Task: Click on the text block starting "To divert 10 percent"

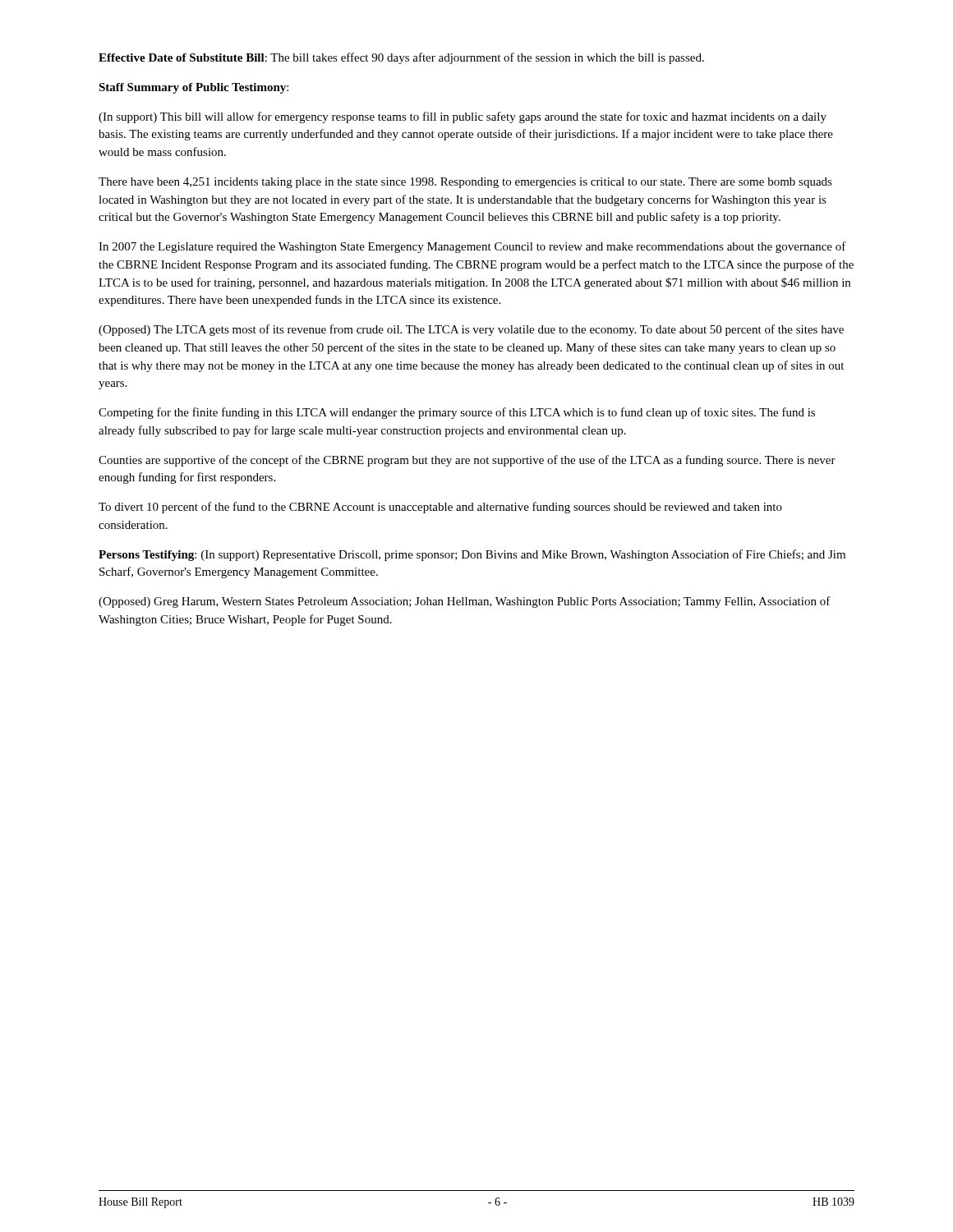Action: 476,516
